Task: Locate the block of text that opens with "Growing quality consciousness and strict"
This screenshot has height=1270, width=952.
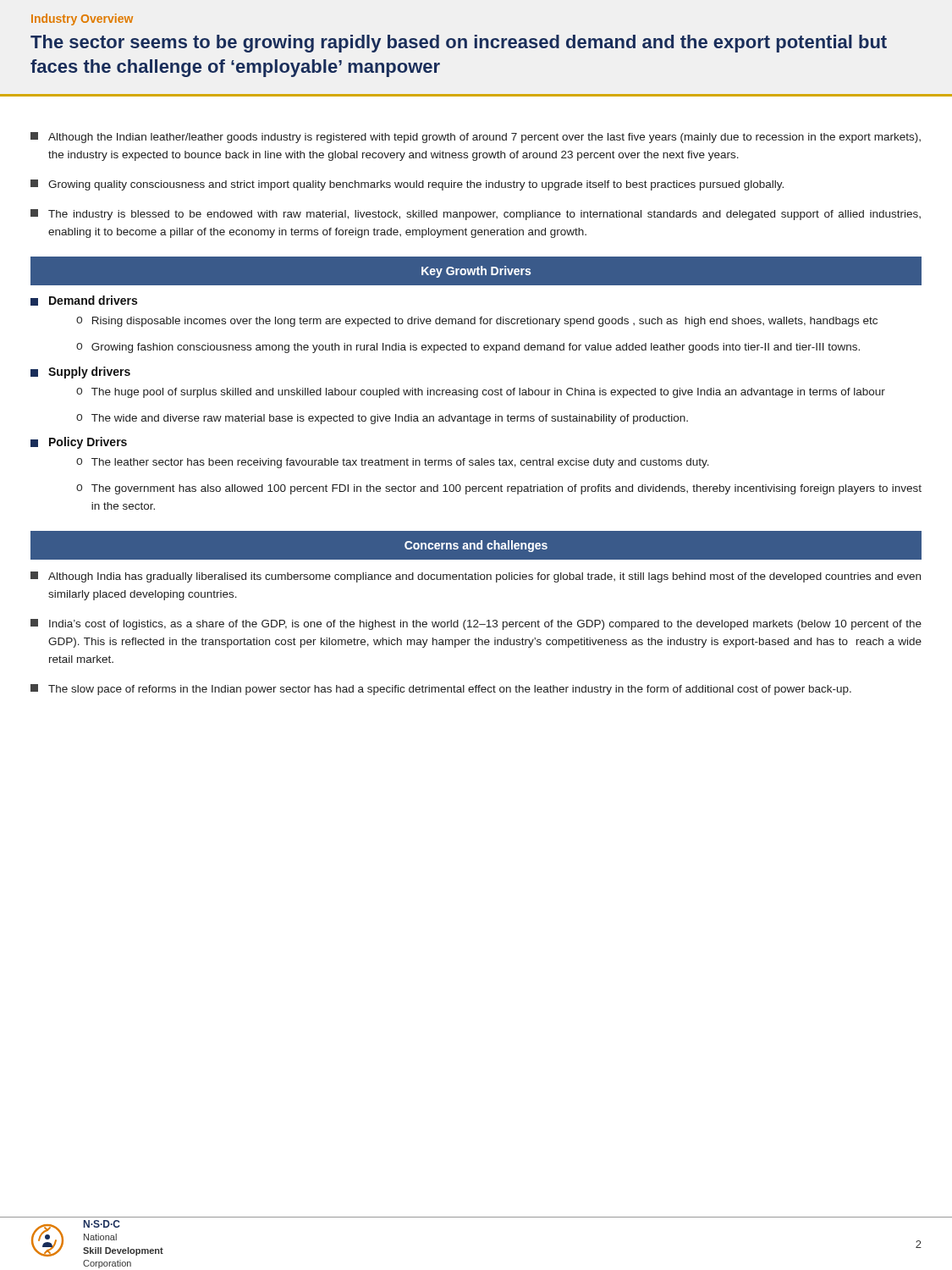Action: [476, 185]
